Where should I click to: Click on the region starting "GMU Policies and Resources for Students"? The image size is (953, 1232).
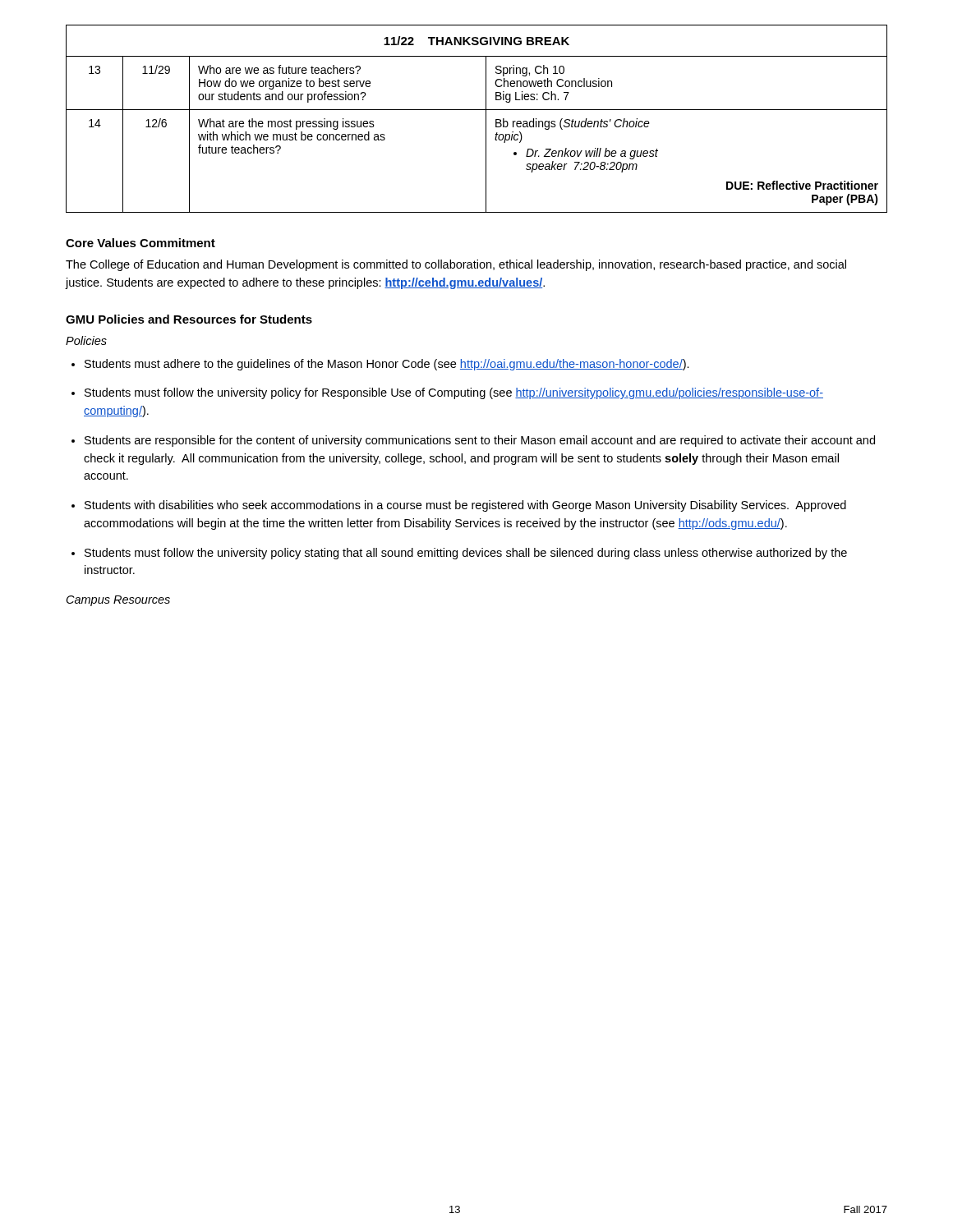(189, 319)
